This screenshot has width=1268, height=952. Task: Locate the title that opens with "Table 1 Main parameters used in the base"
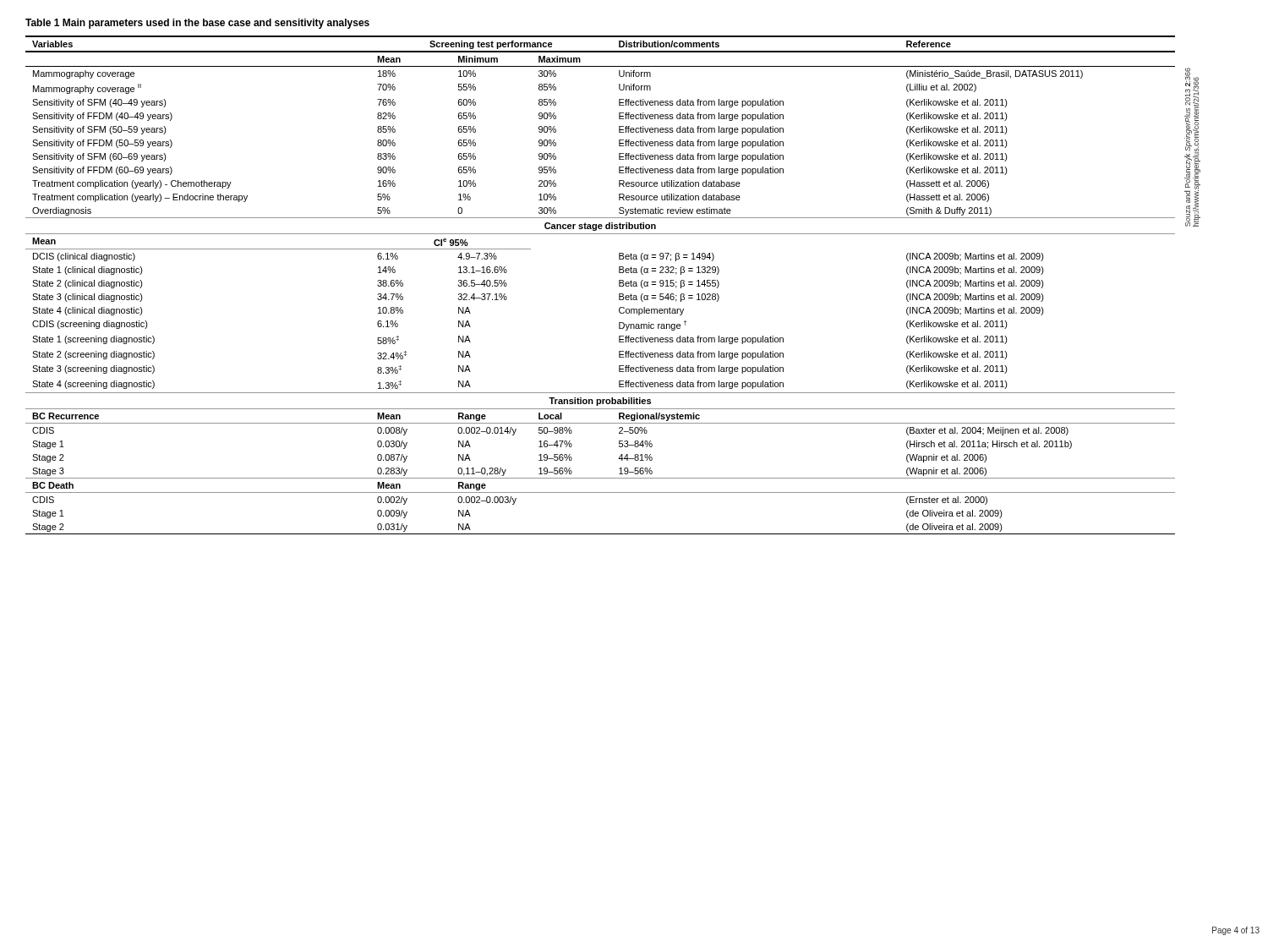tap(197, 23)
